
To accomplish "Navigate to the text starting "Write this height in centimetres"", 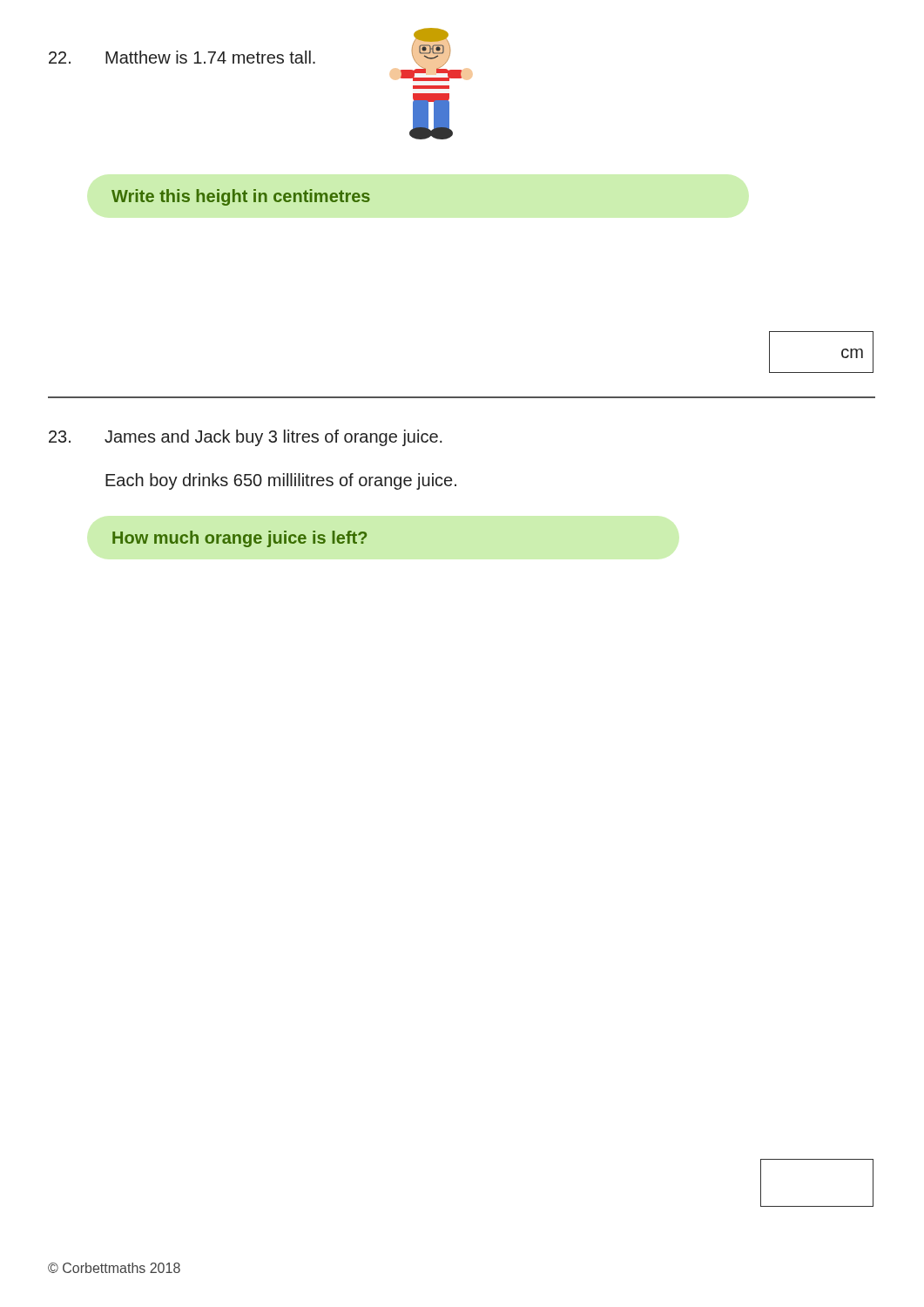I will 241,196.
